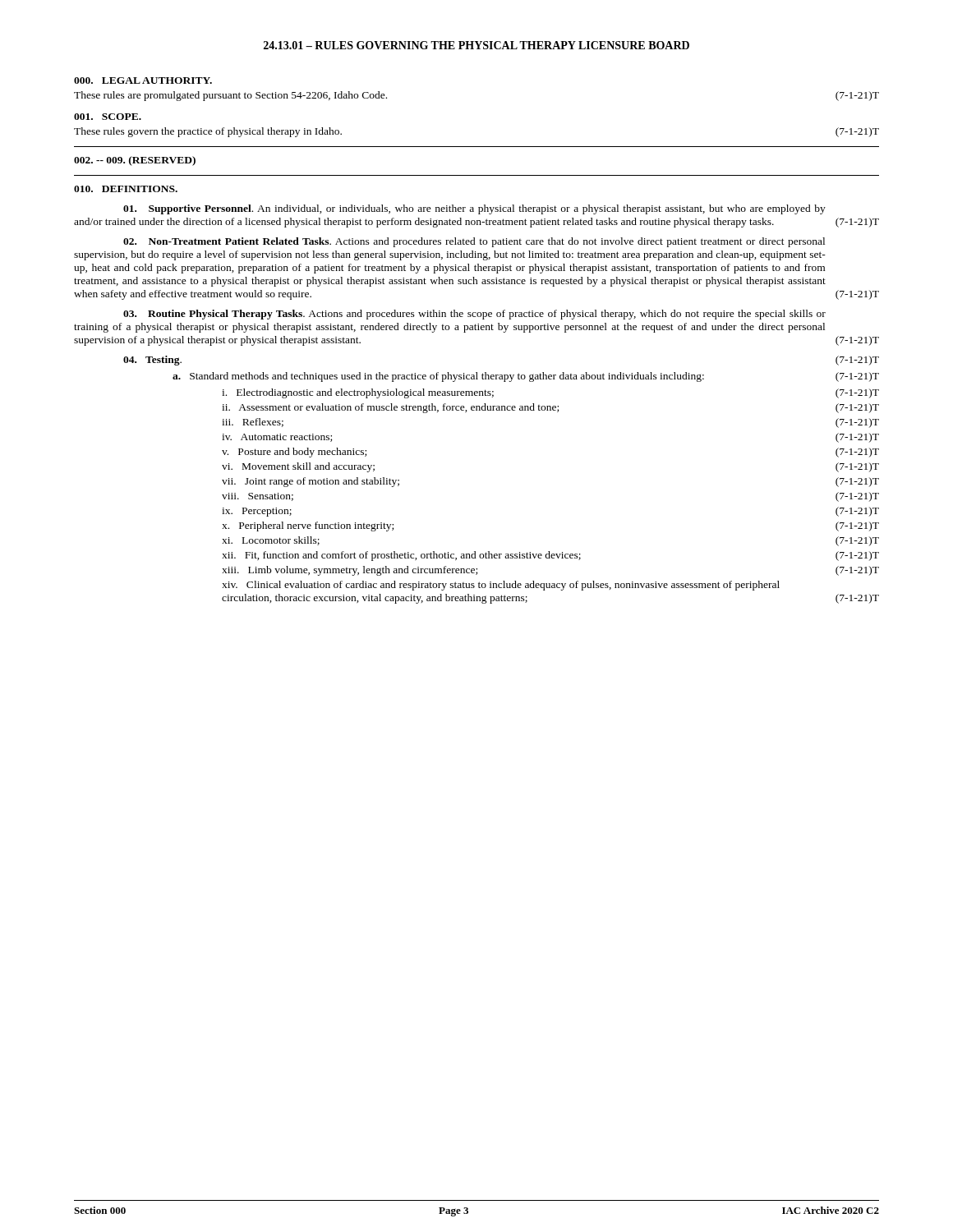
Task: Find the text containing "Testing. (7-1-21)T"
Action: 163,360
